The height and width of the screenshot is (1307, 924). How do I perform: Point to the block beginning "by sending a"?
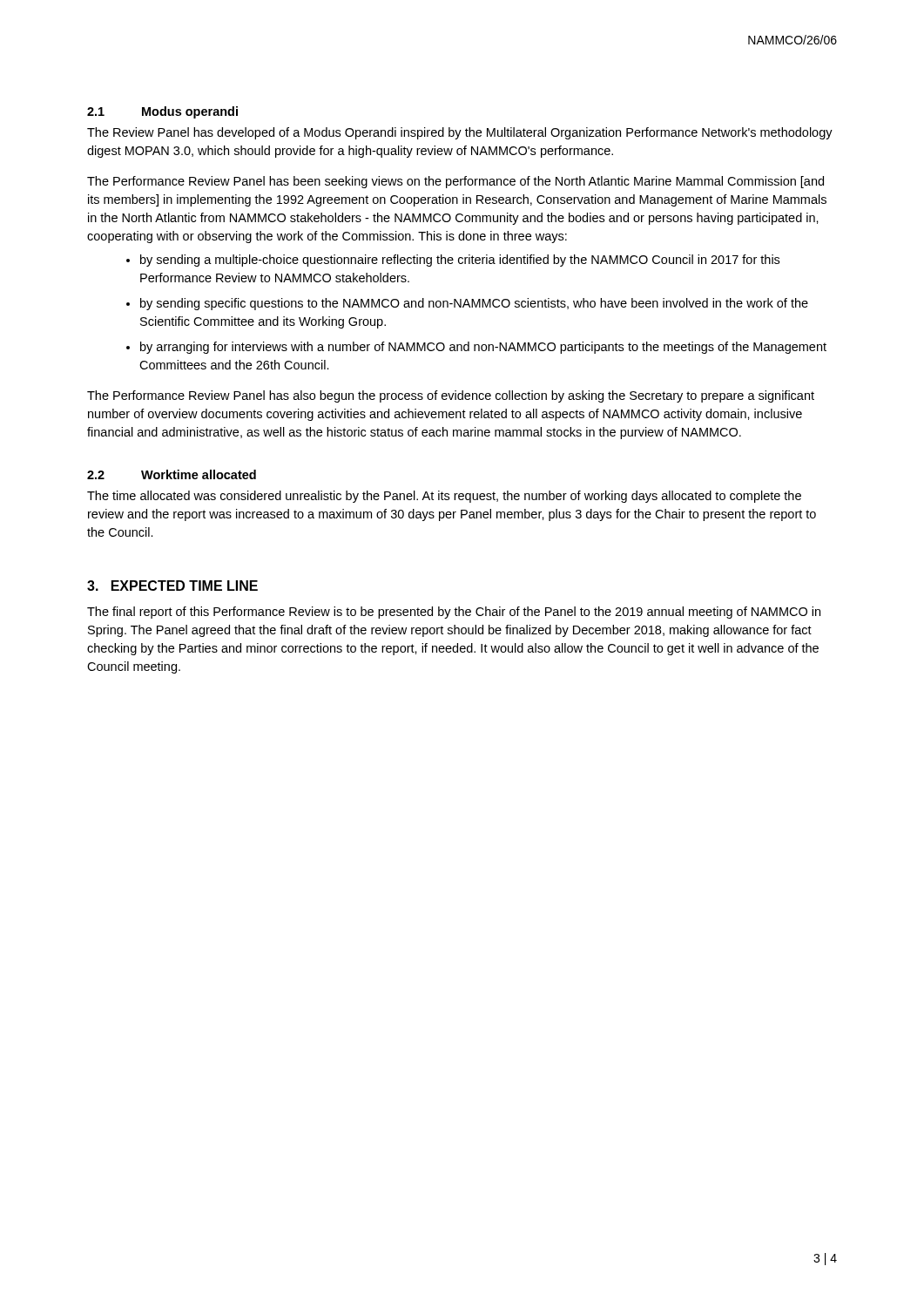(460, 269)
